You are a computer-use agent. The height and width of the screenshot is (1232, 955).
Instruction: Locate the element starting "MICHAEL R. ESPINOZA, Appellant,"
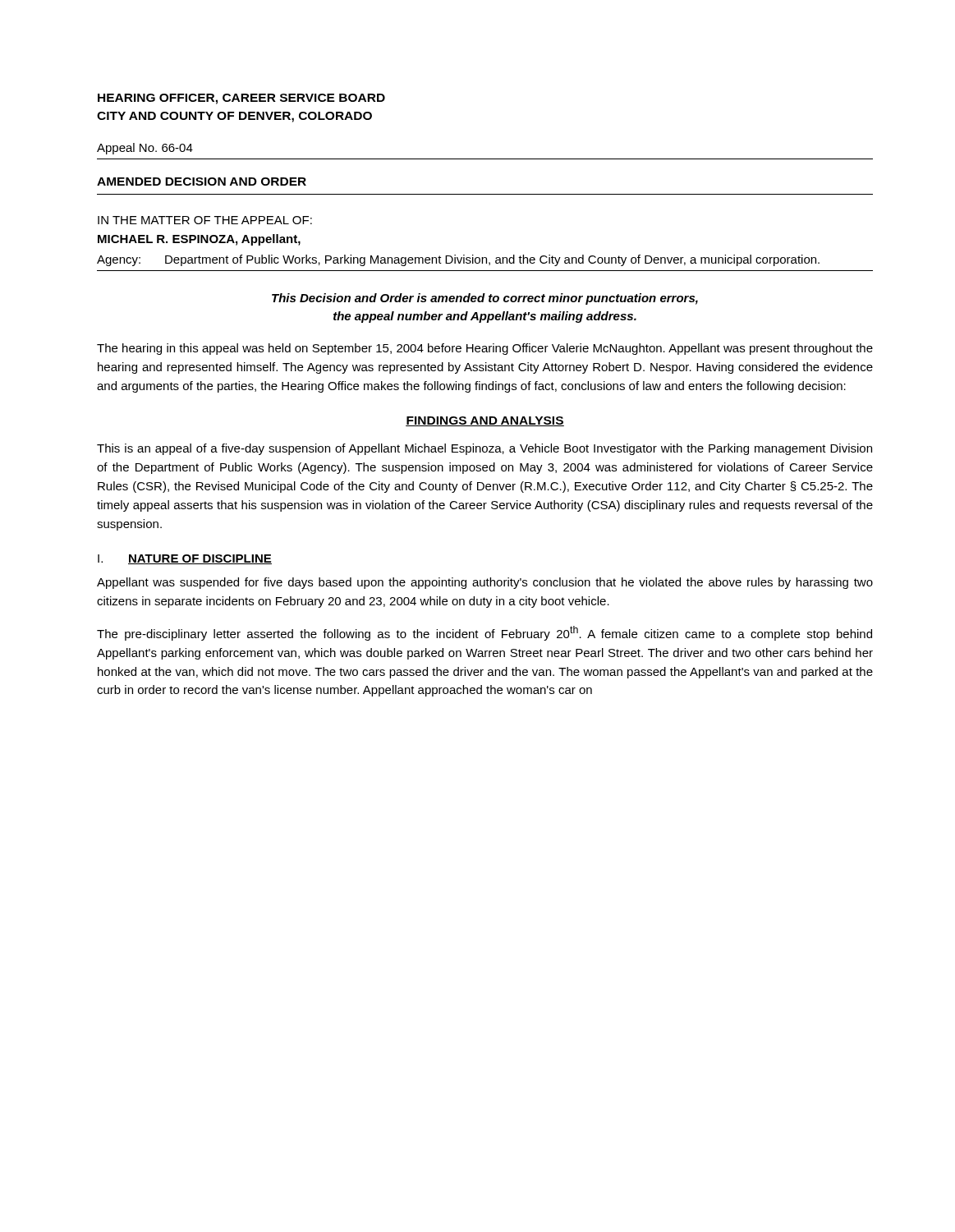click(199, 239)
